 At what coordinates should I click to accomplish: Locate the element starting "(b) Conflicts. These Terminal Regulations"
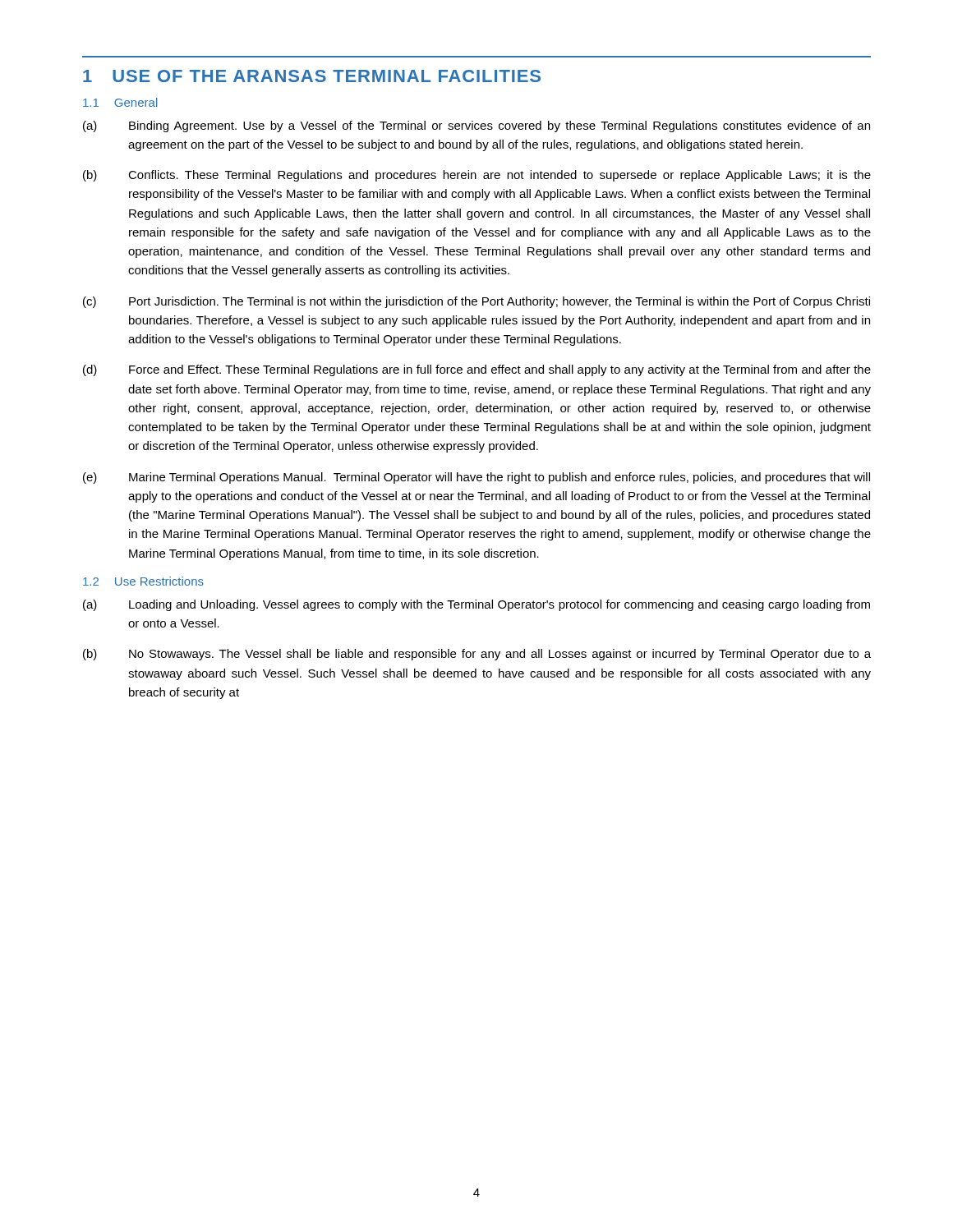476,222
